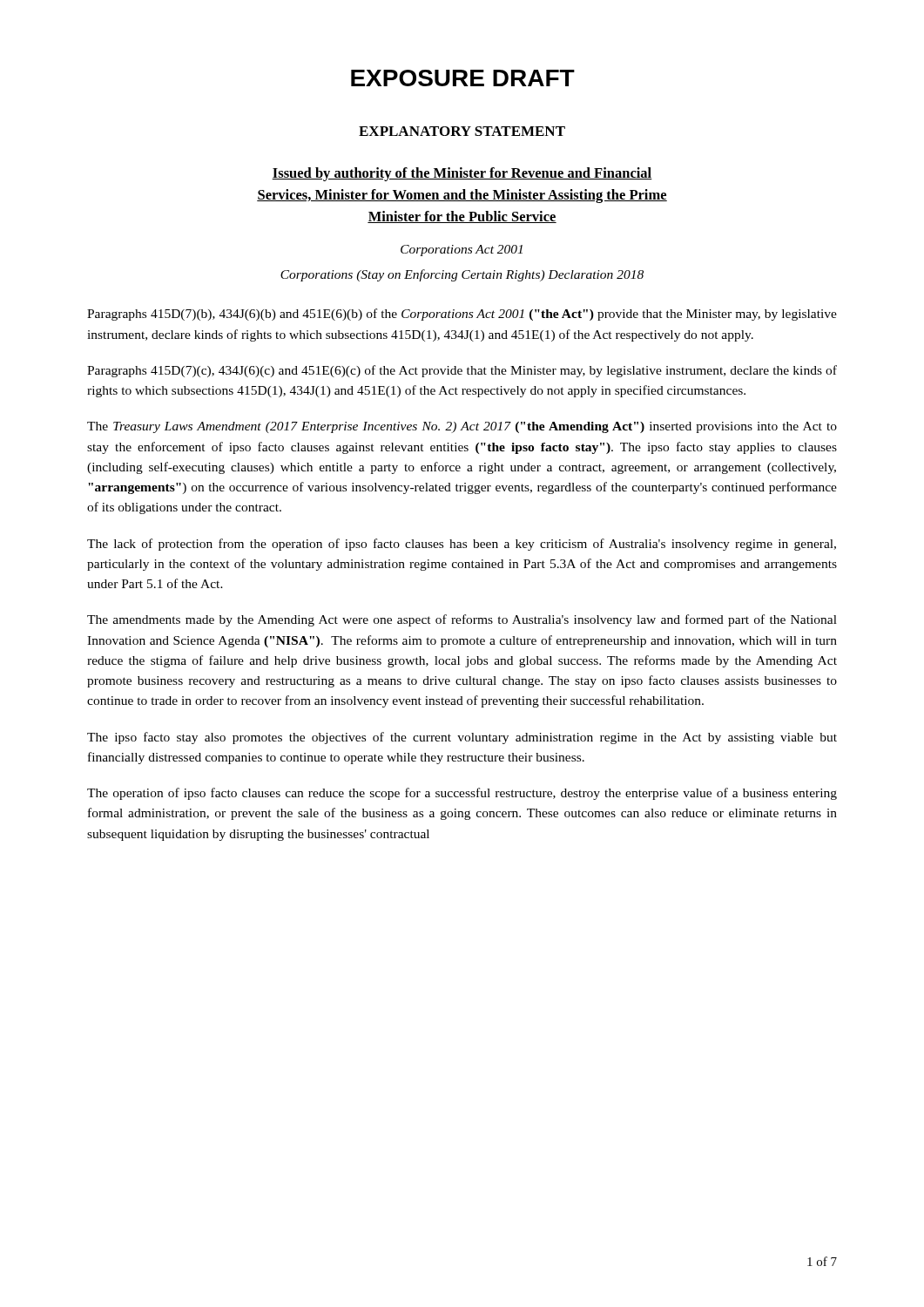
Task: Select the region starting "Paragraphs 415D(7)(b), 434J(6)(b) and"
Action: [462, 324]
